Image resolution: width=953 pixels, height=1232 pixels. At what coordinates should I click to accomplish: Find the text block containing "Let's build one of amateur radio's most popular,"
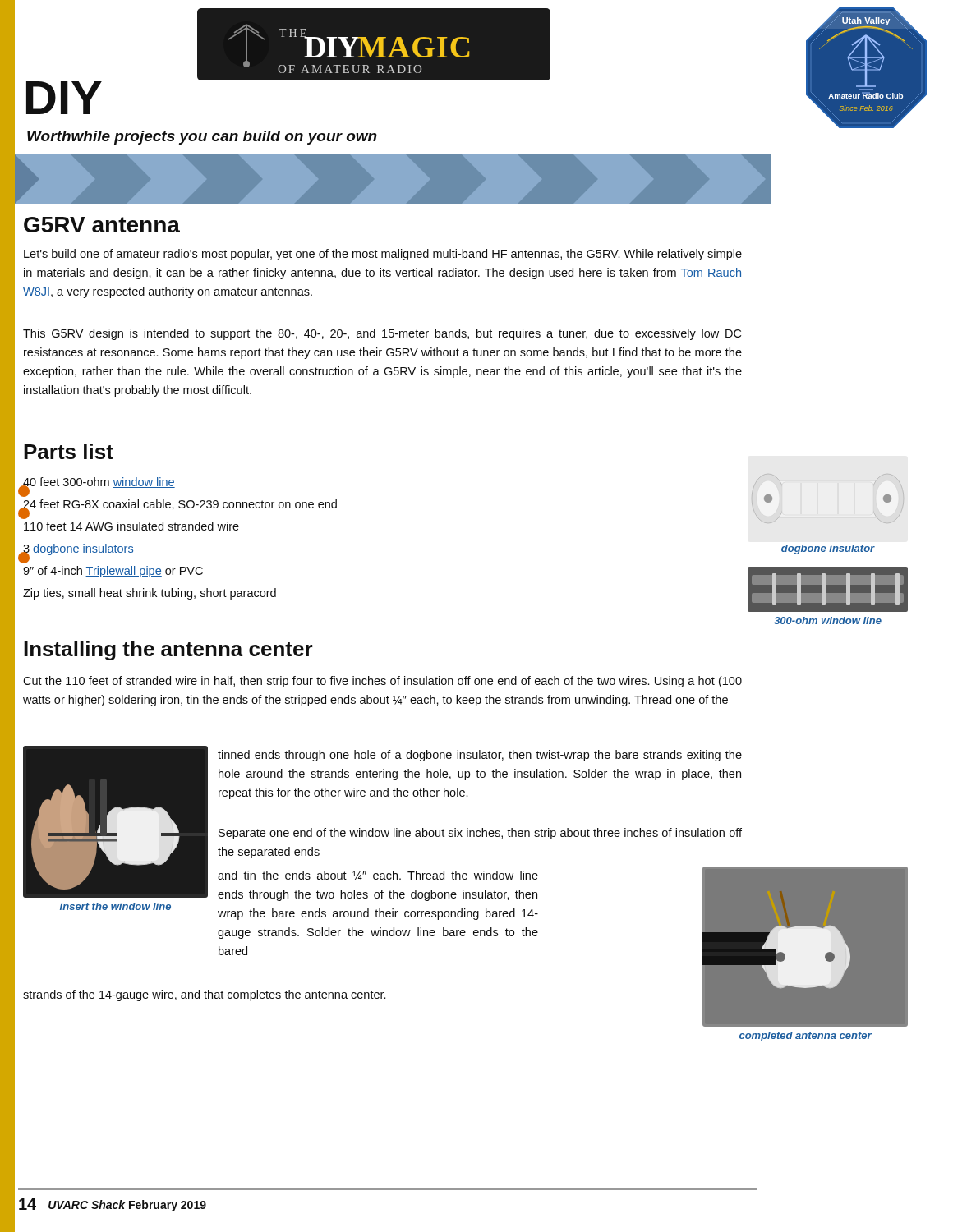[382, 273]
